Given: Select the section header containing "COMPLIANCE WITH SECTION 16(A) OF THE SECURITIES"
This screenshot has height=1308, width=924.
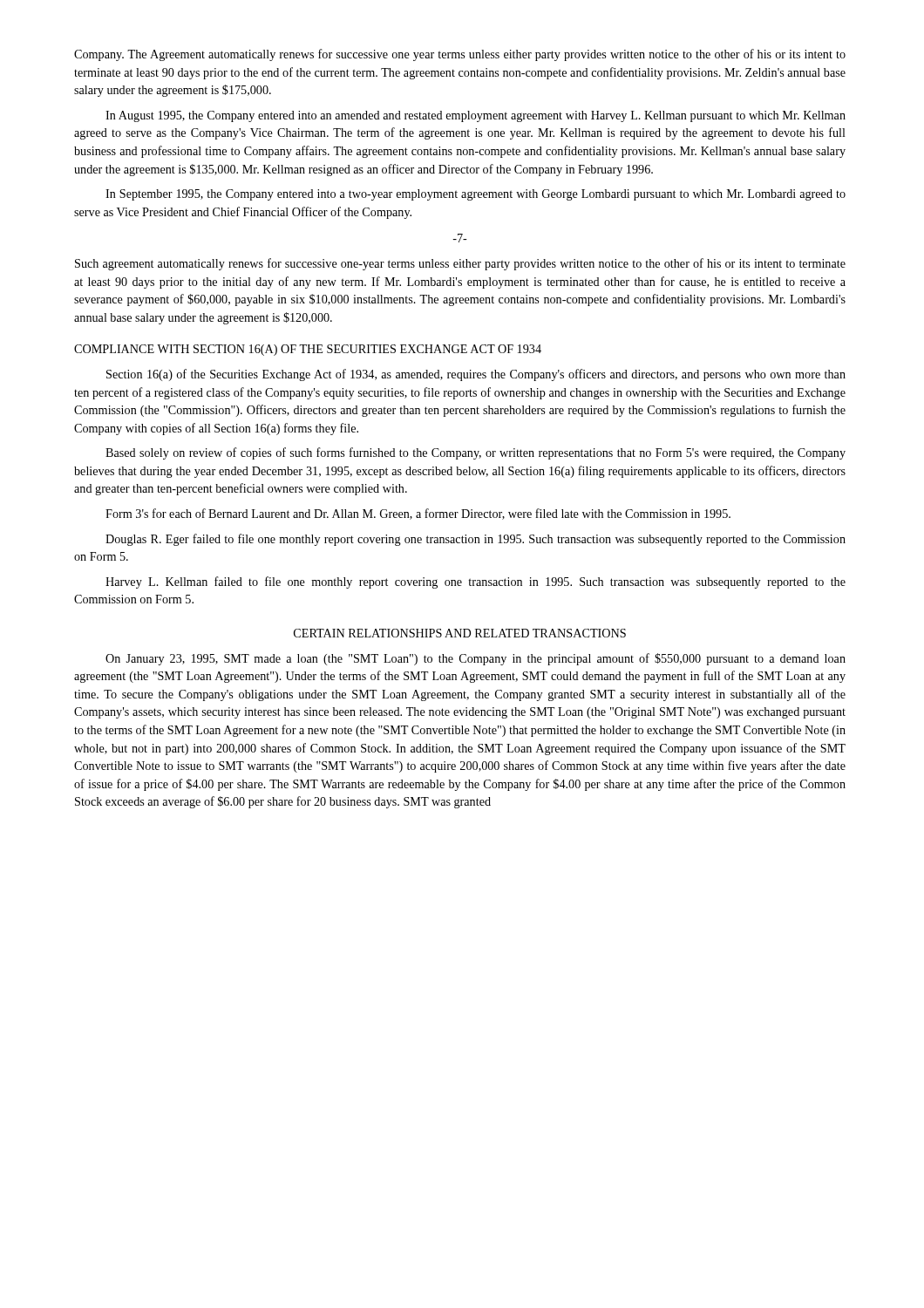Looking at the screenshot, I should pyautogui.click(x=308, y=349).
